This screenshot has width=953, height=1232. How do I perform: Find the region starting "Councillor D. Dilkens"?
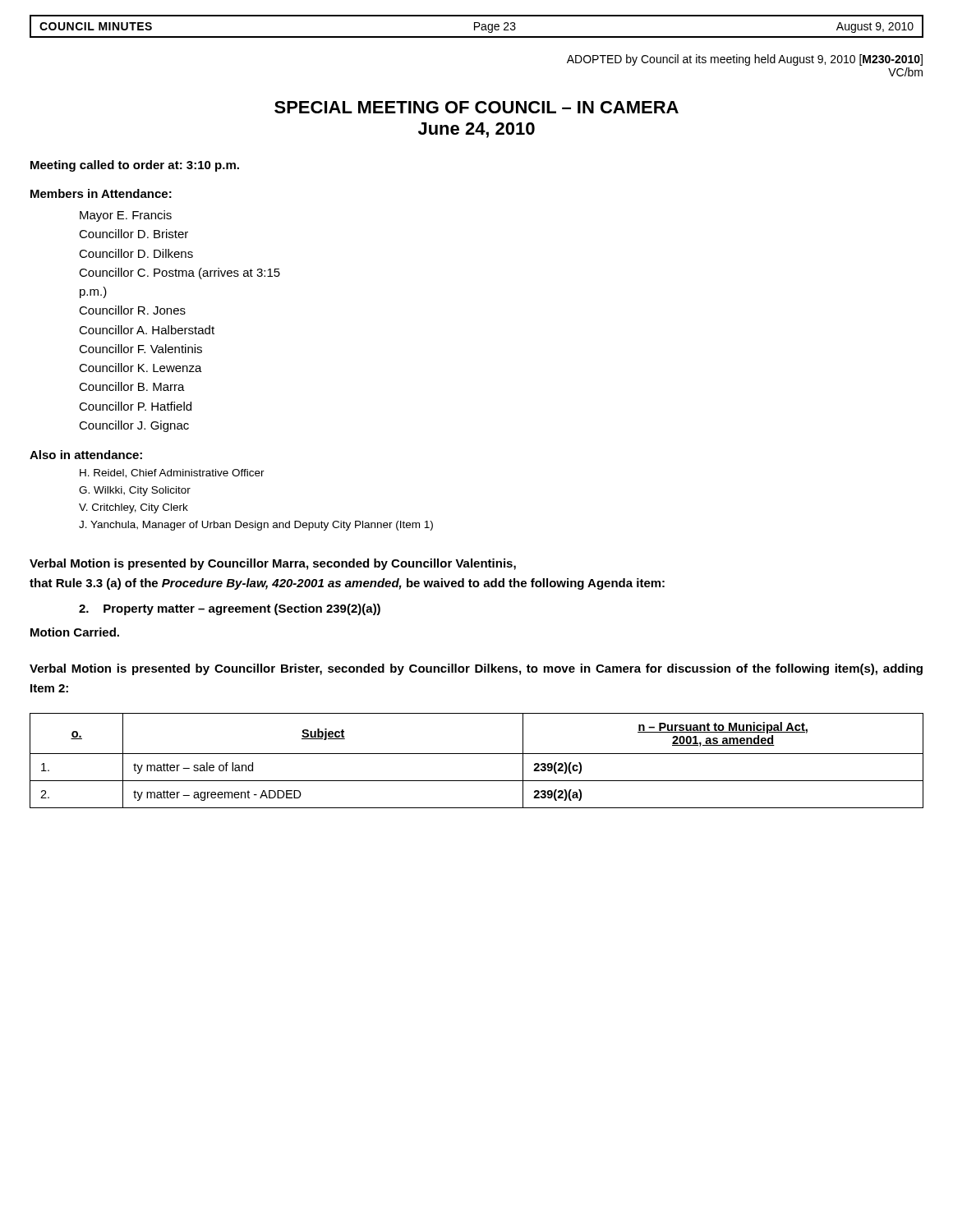[x=136, y=253]
